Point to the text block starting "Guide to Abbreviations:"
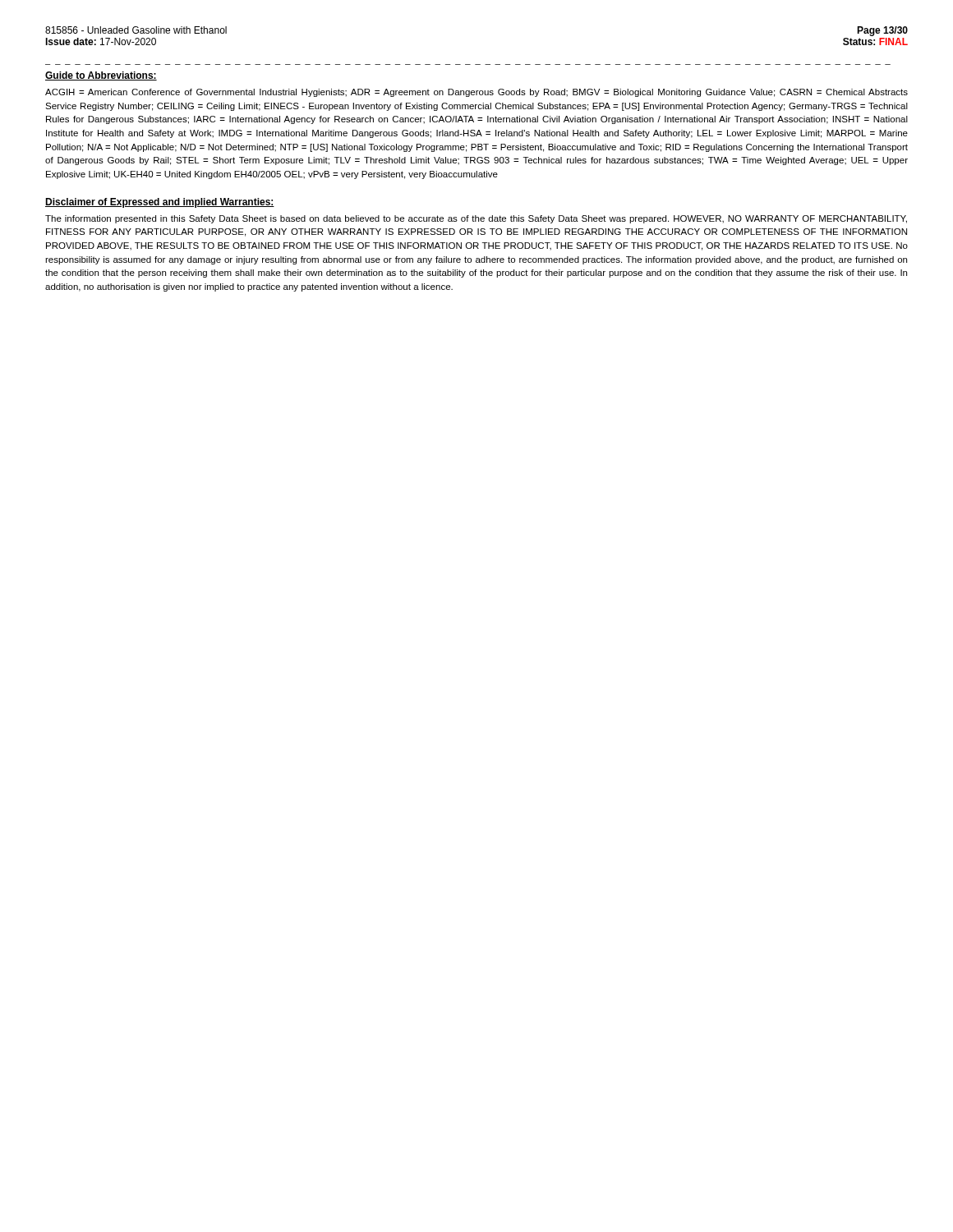The image size is (953, 1232). pos(101,76)
